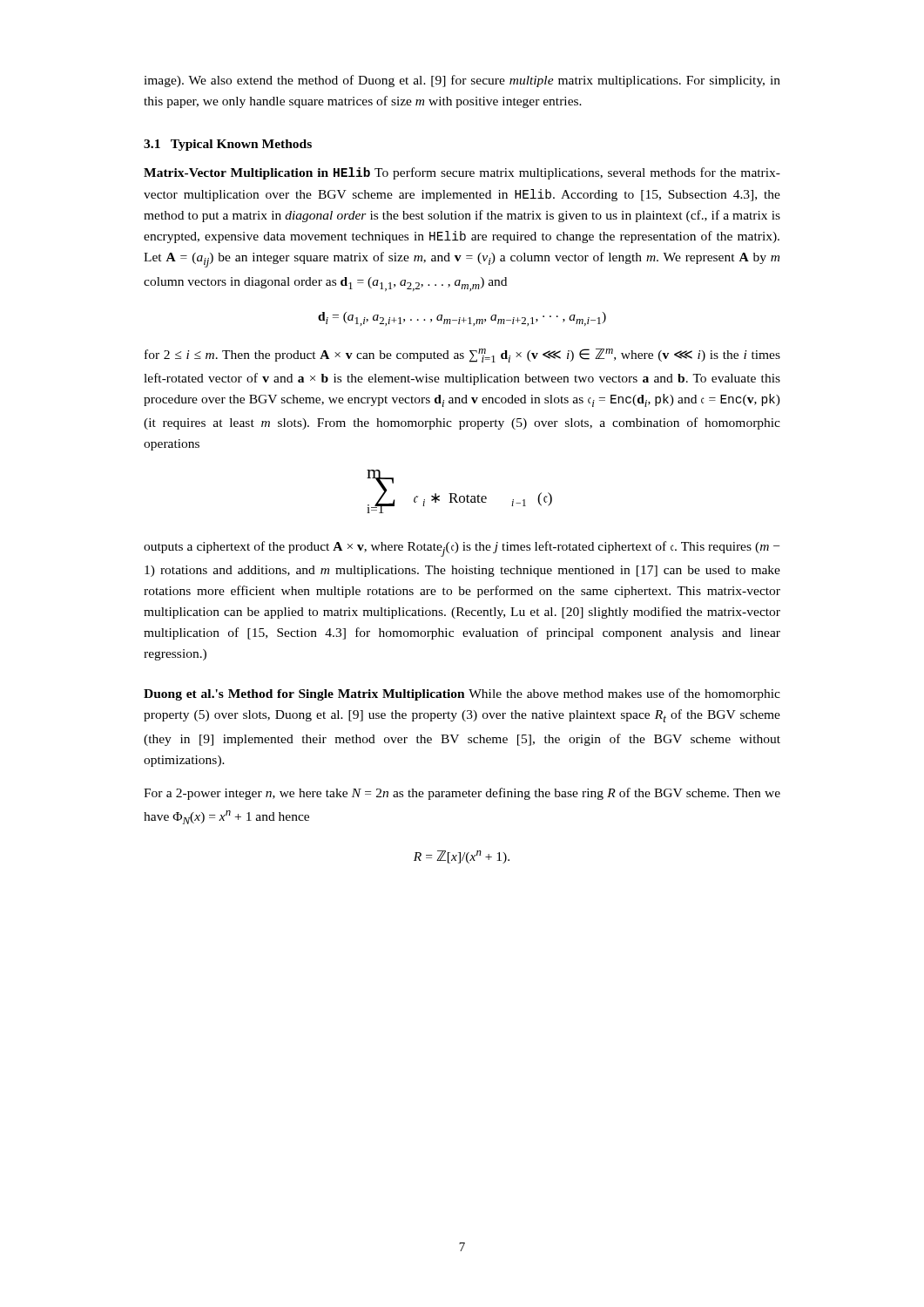
Task: Select the passage starting "Matrix-Vector Multiplication in HElib"
Action: pyautogui.click(x=462, y=228)
